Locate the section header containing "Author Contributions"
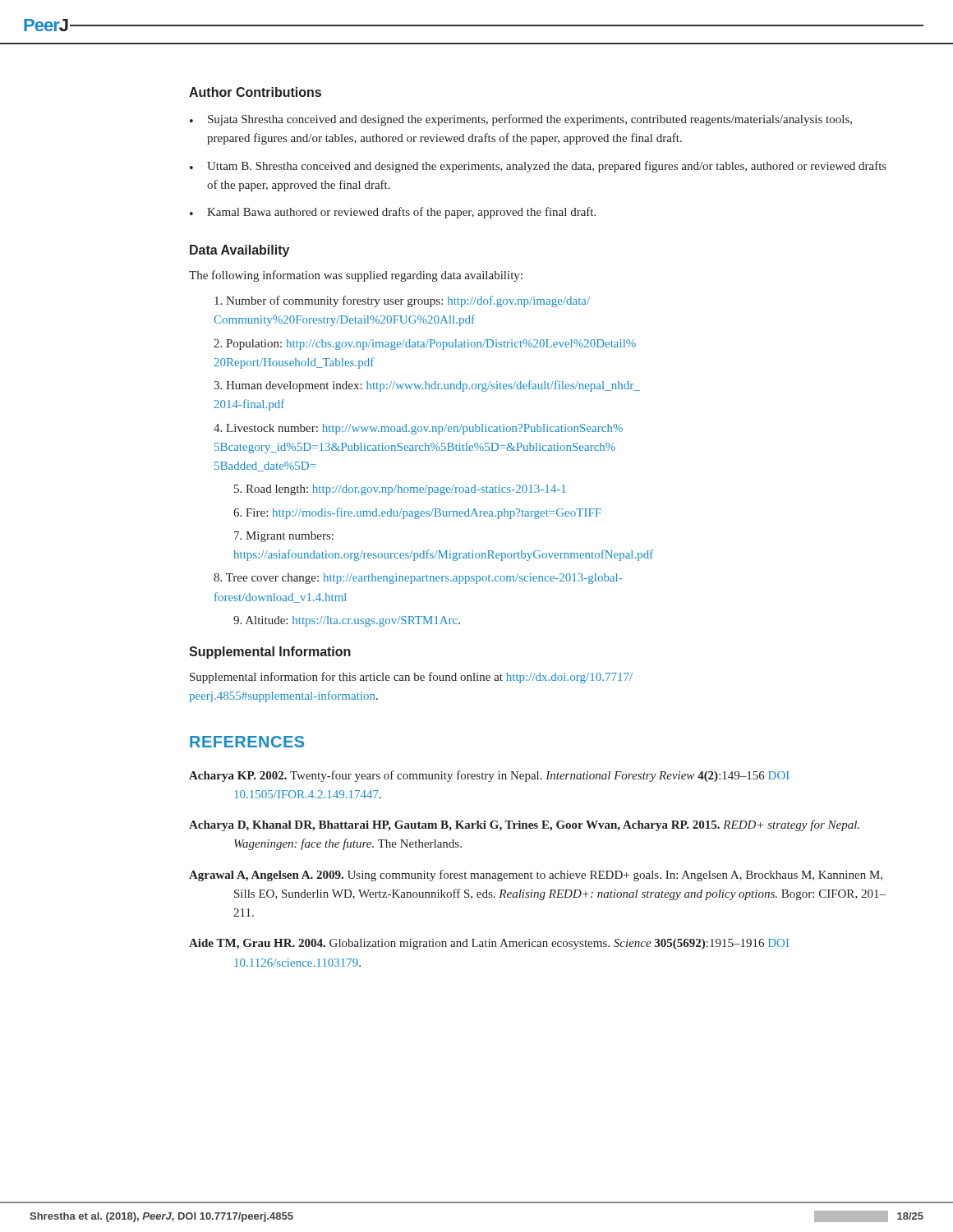953x1232 pixels. [x=255, y=92]
